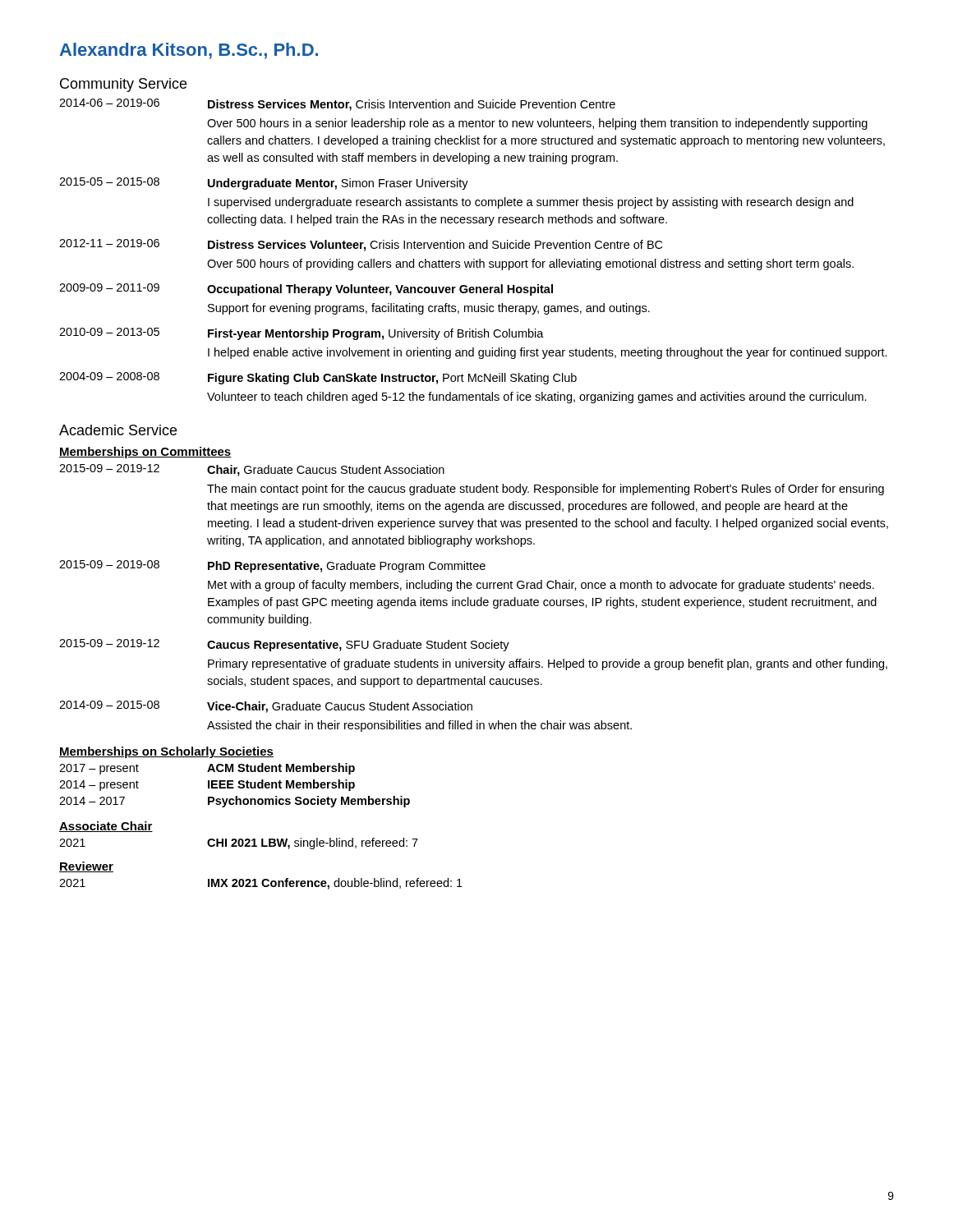Locate the list item containing "2015-05 – 2015-08 Undergraduate Mentor, Simon"

point(476,202)
